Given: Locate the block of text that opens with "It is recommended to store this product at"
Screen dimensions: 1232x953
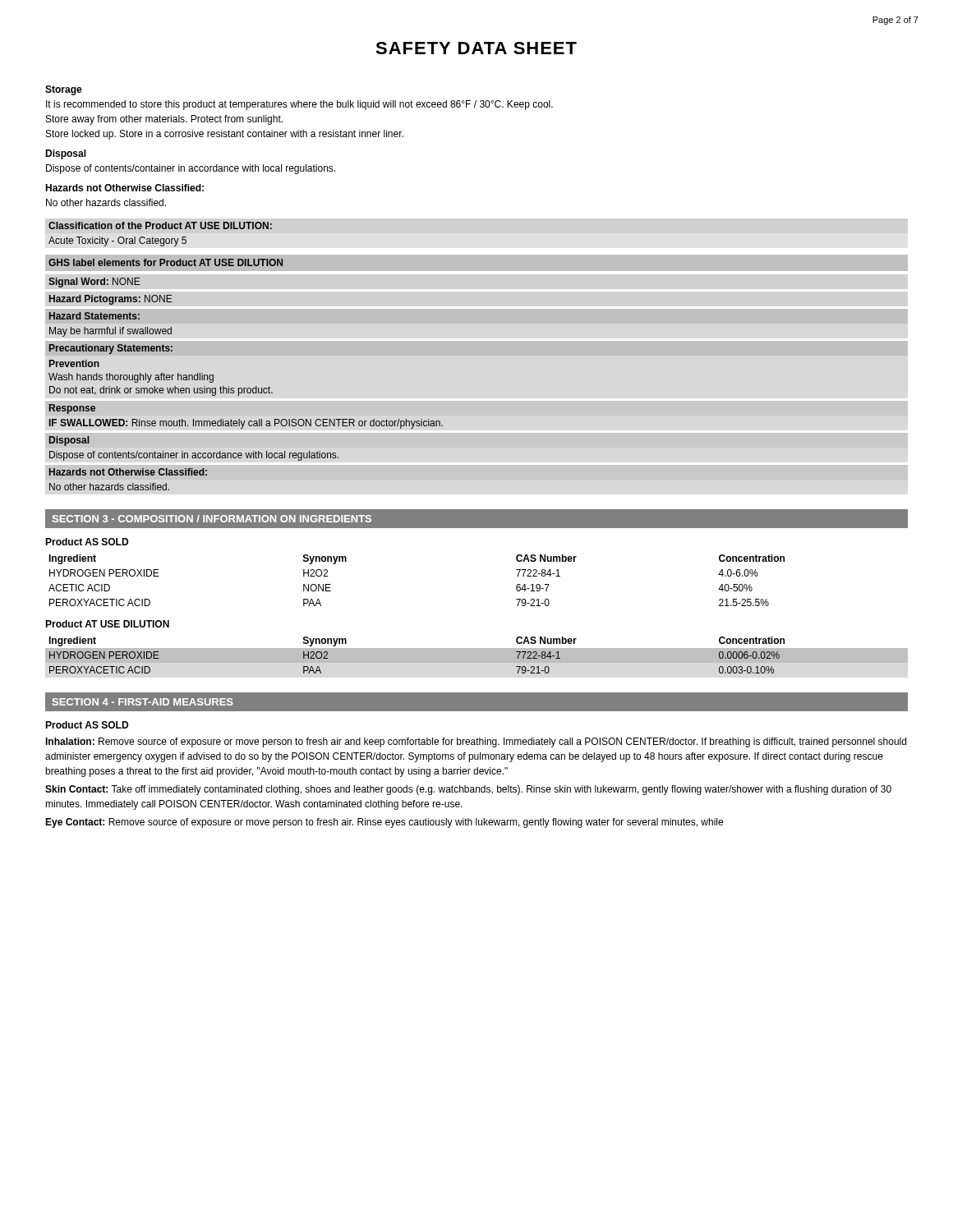Looking at the screenshot, I should [x=299, y=119].
